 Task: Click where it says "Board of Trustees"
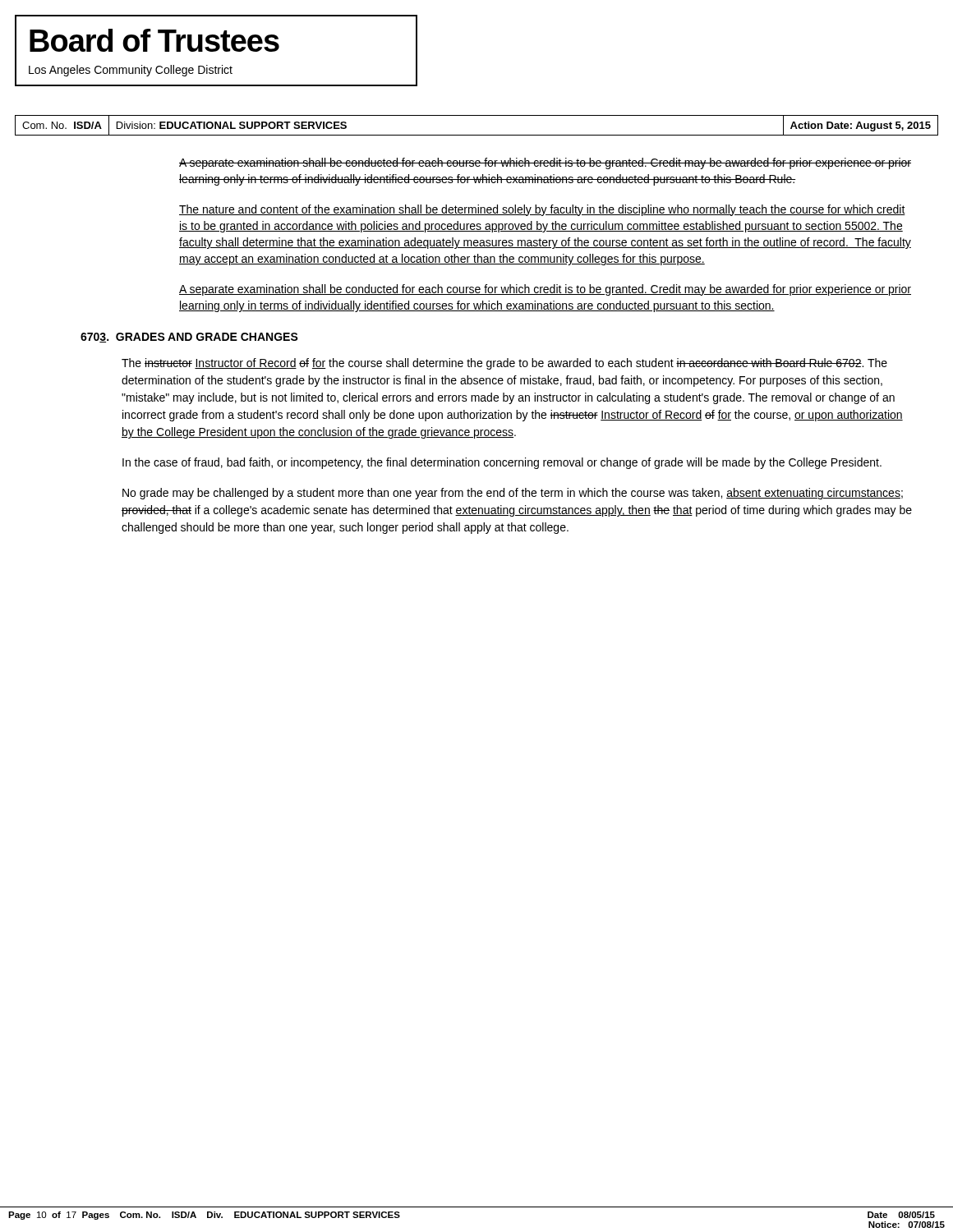[x=154, y=41]
